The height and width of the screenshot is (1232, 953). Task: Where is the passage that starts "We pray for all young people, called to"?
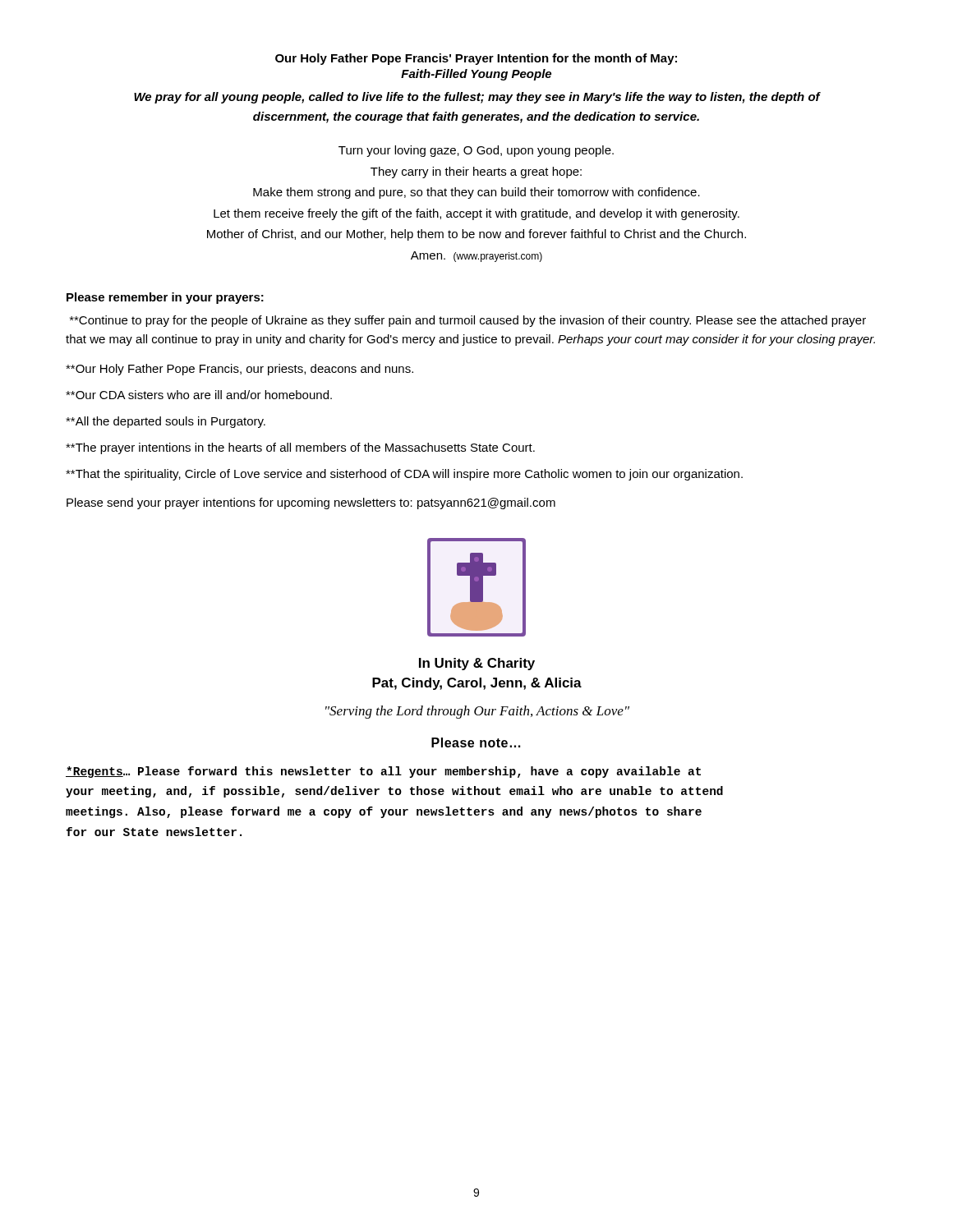pos(476,107)
